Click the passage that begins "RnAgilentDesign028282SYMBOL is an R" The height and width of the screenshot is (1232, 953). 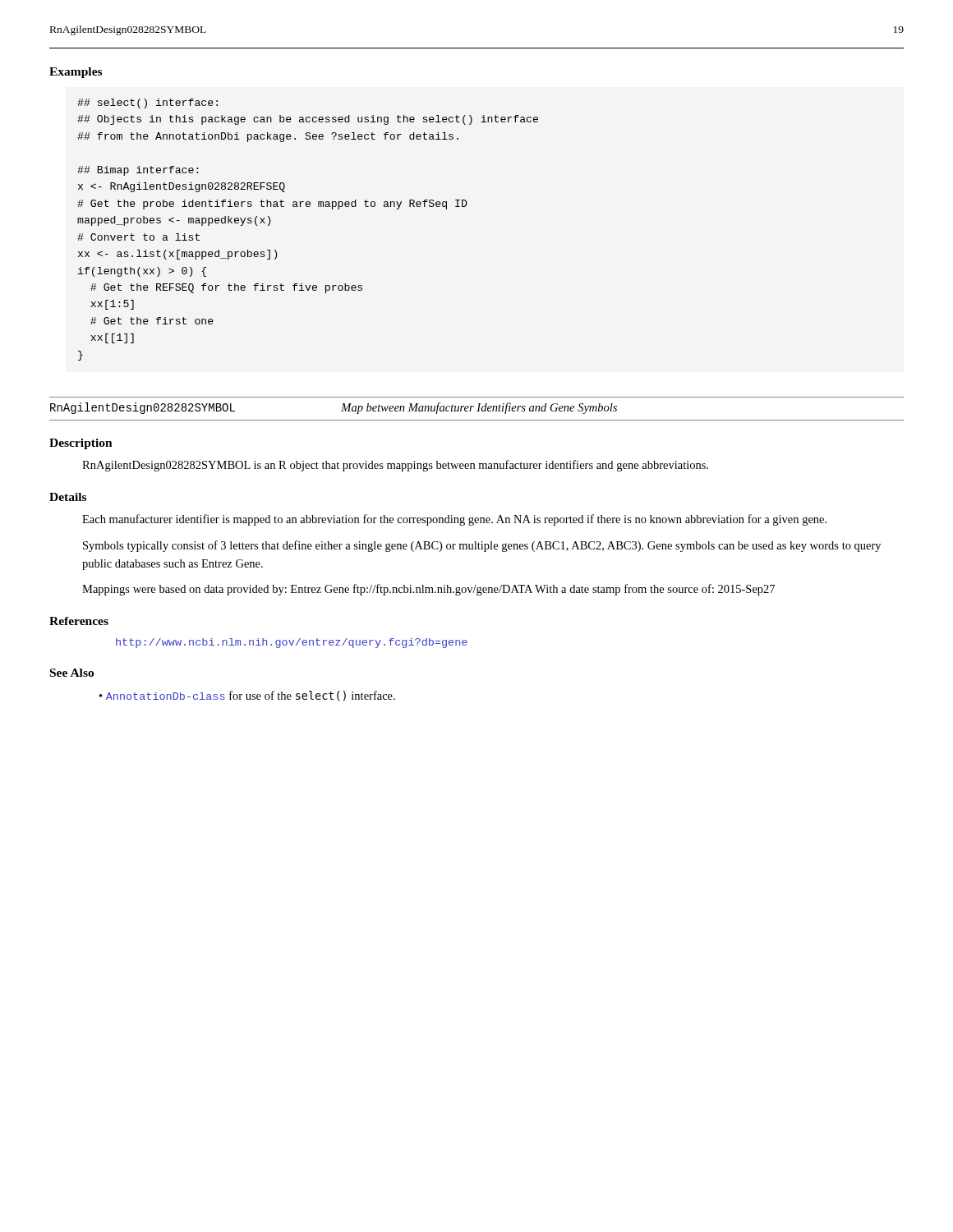click(396, 465)
